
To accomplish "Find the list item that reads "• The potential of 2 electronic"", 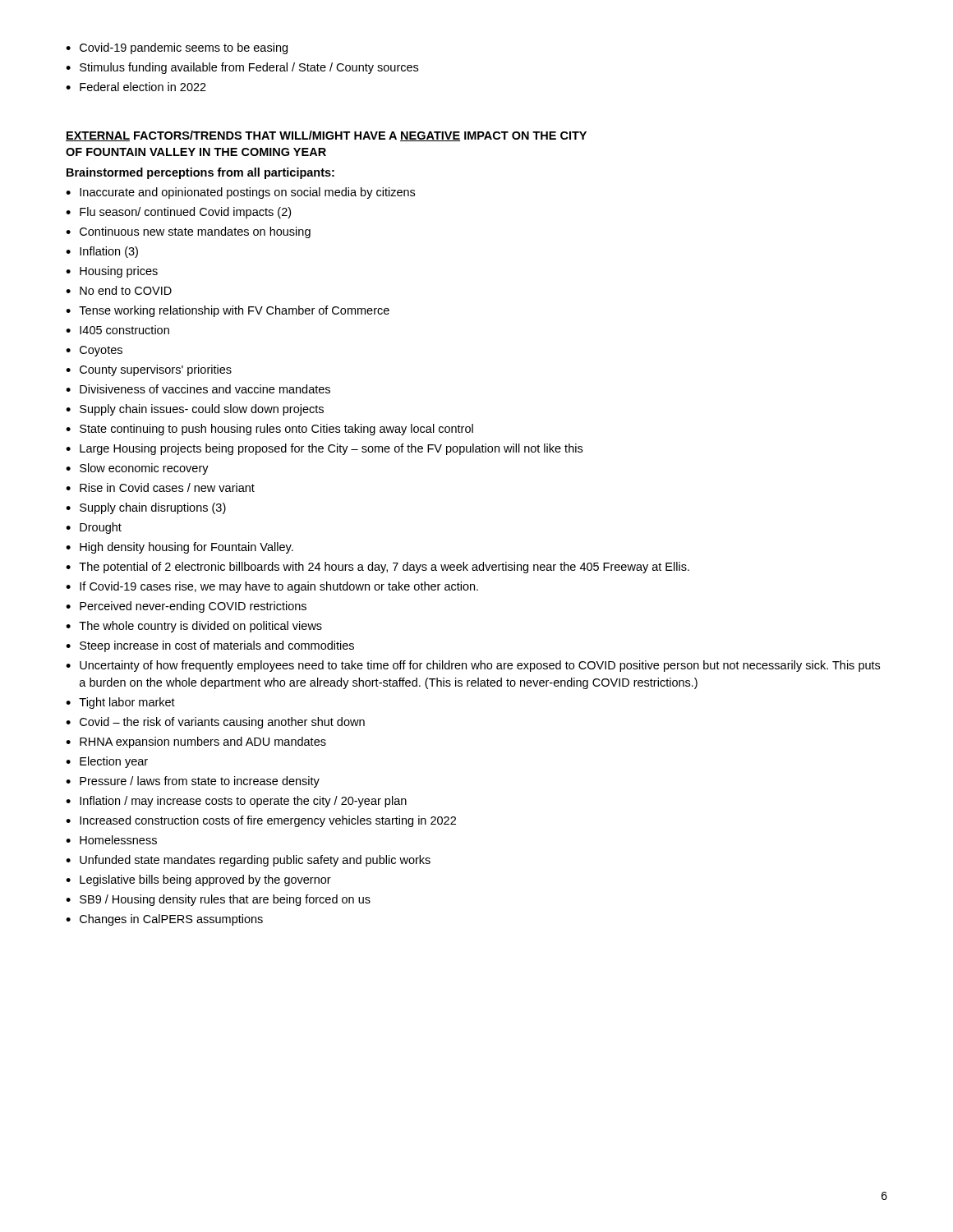I will tap(378, 567).
